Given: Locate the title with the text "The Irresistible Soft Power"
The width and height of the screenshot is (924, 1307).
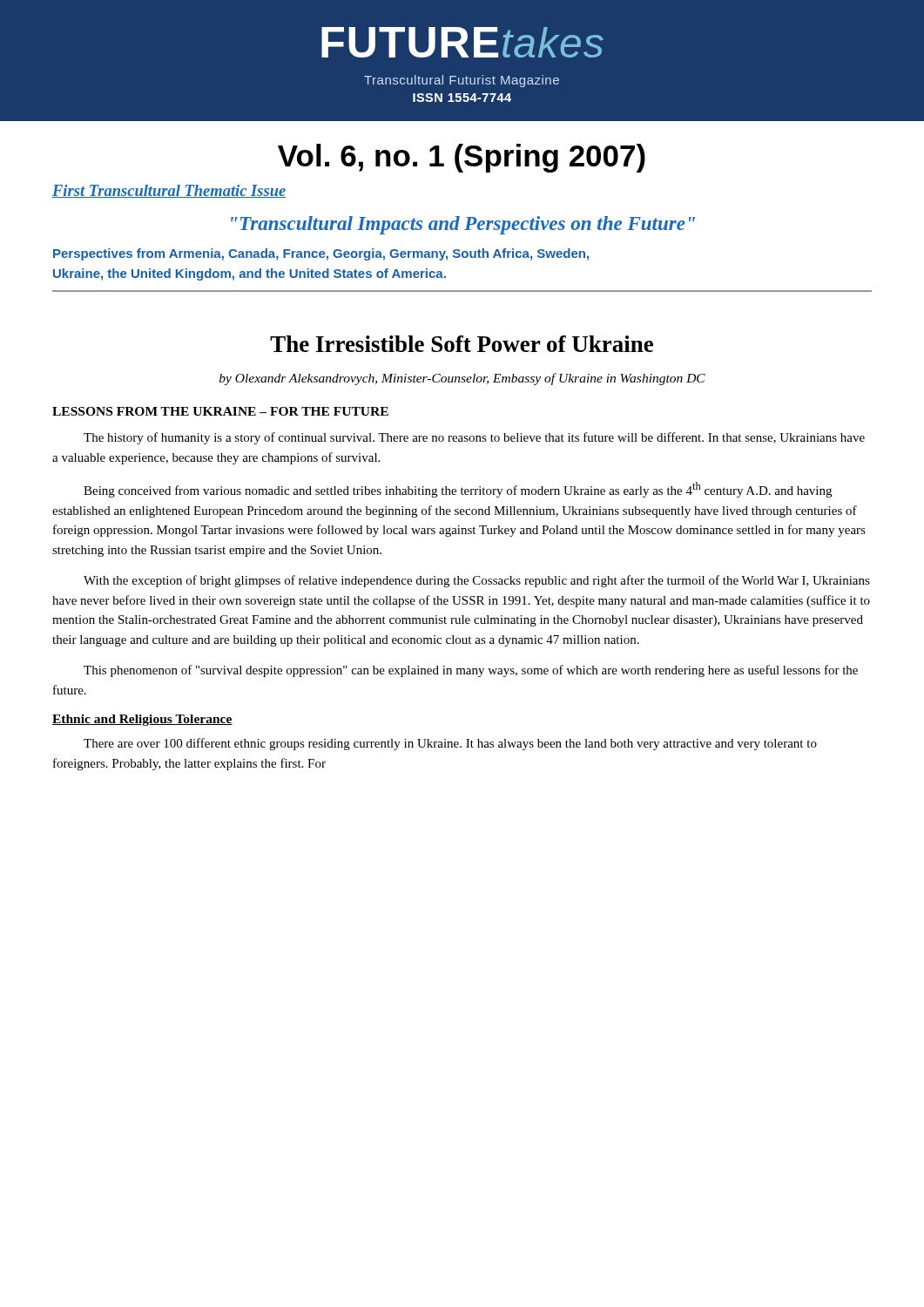Looking at the screenshot, I should click(462, 344).
